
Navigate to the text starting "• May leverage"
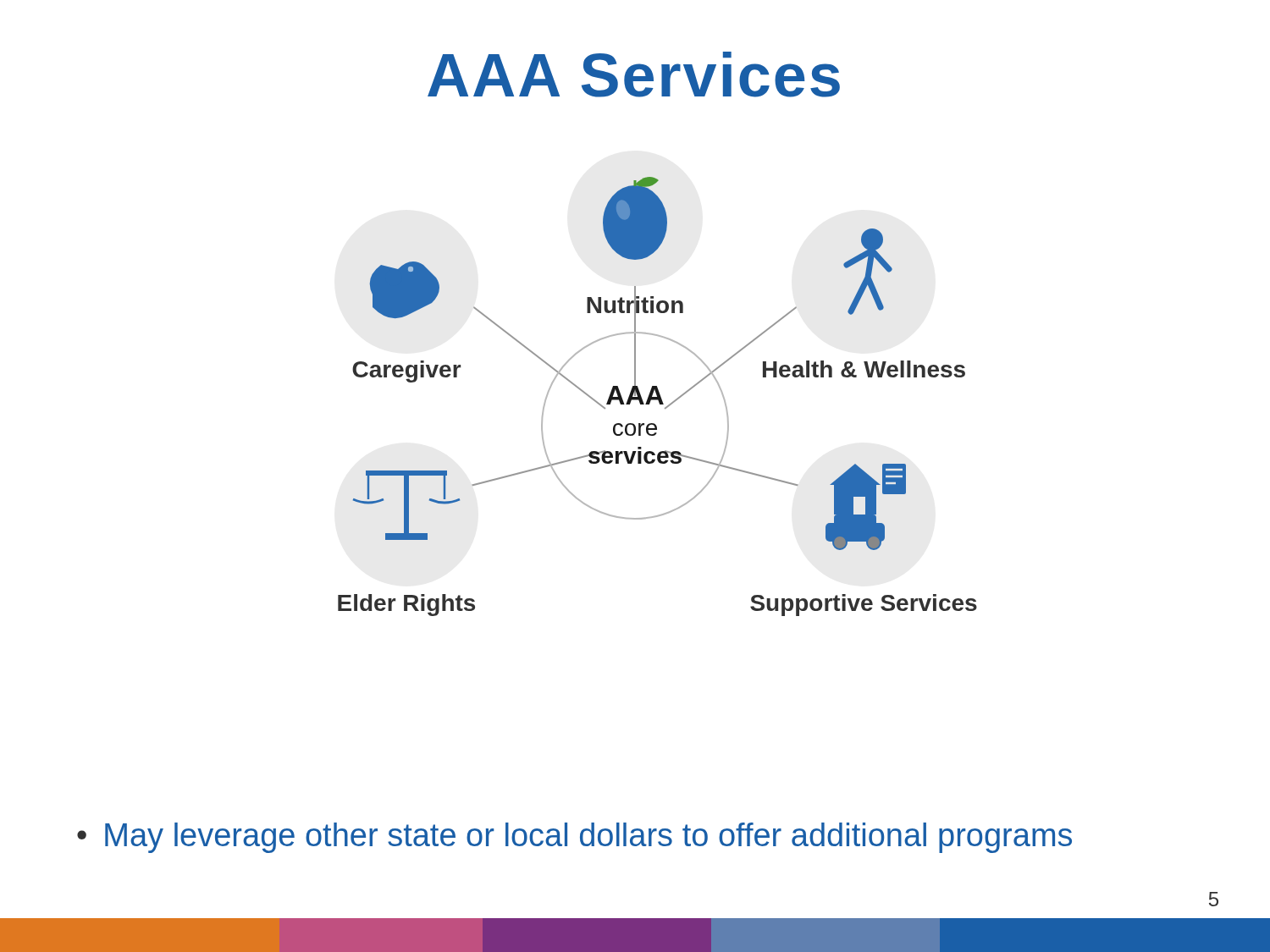[x=575, y=835]
